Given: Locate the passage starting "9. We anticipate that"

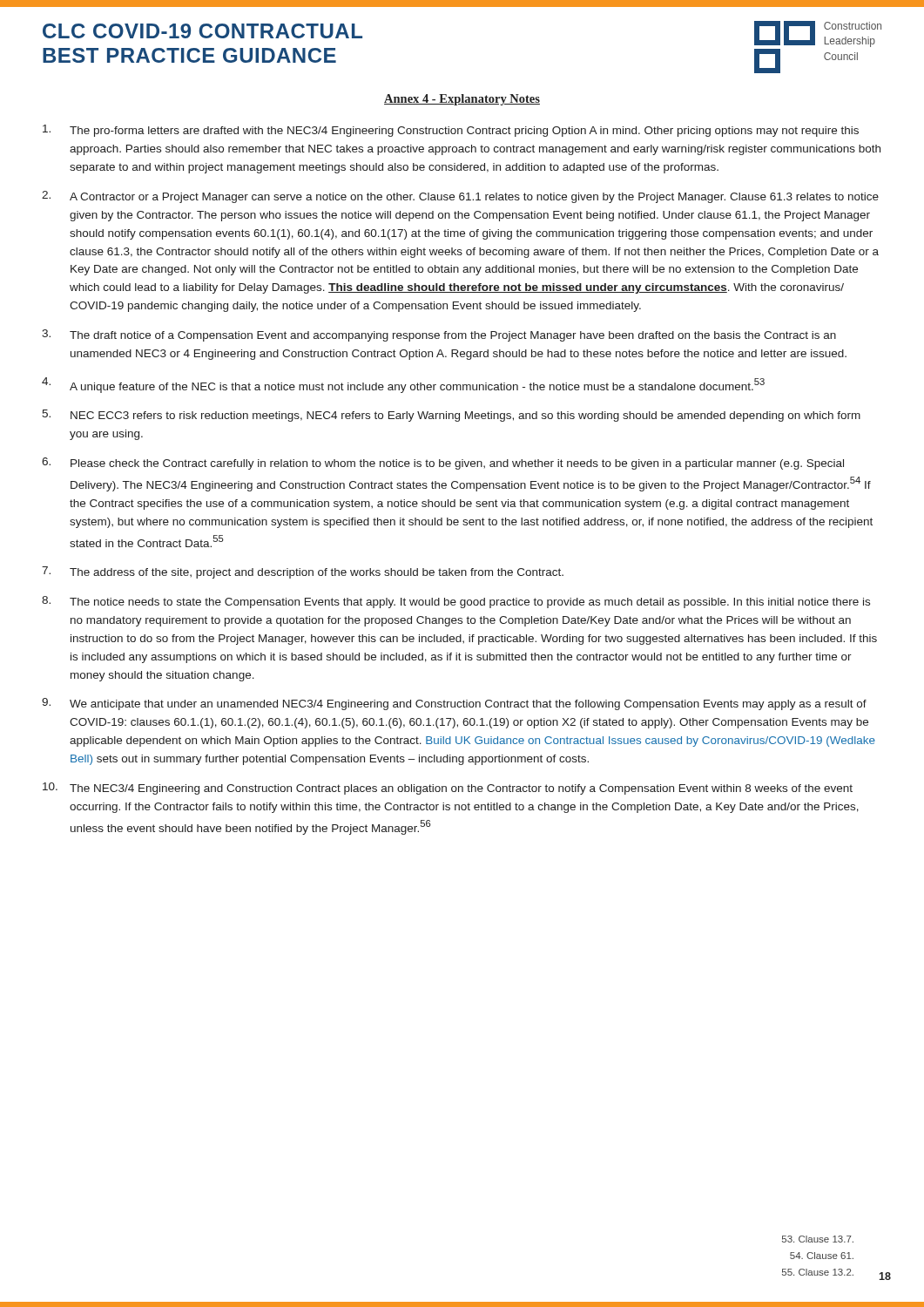Looking at the screenshot, I should (x=462, y=732).
